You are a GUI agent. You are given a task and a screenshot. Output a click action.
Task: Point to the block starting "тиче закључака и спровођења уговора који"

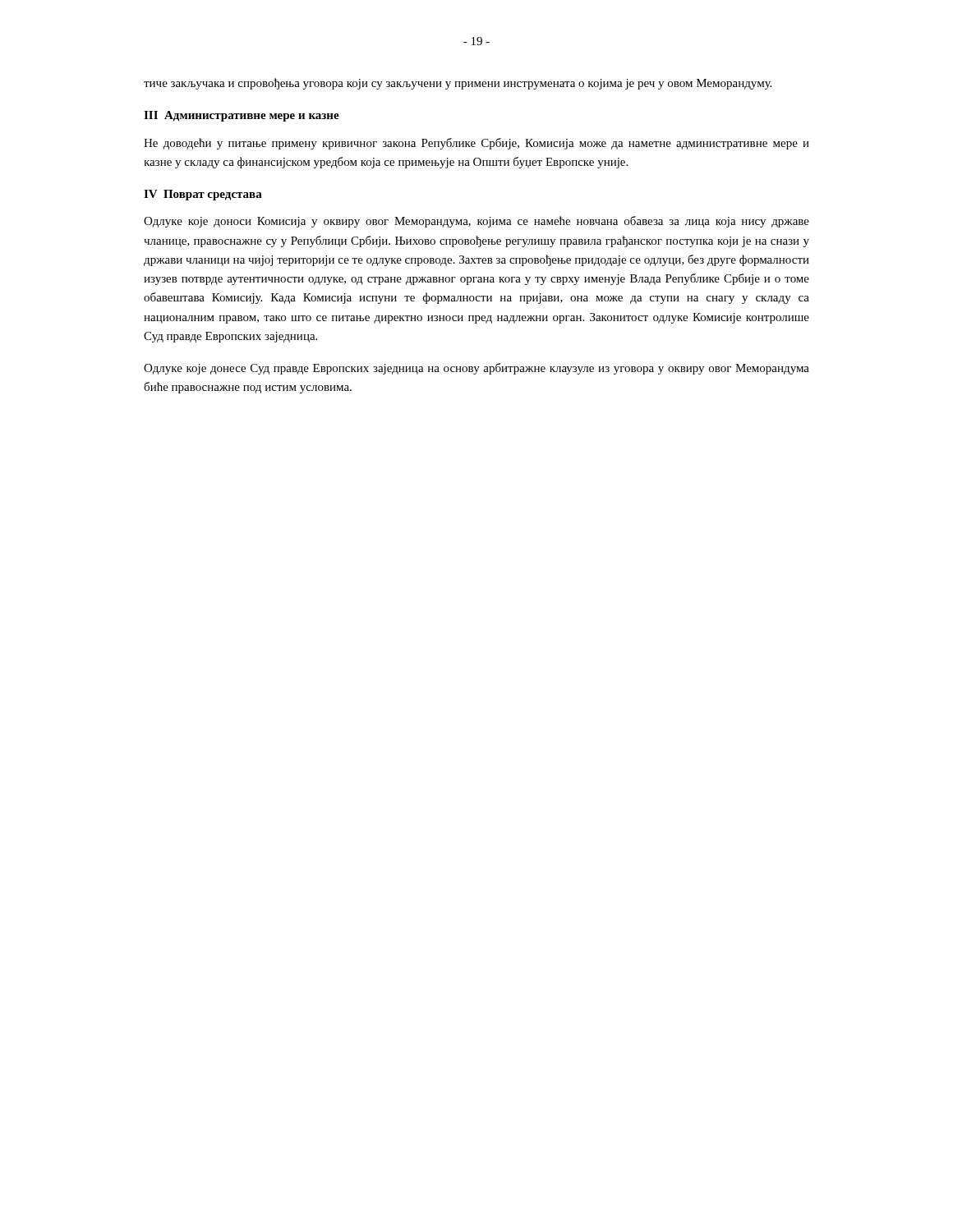[458, 83]
